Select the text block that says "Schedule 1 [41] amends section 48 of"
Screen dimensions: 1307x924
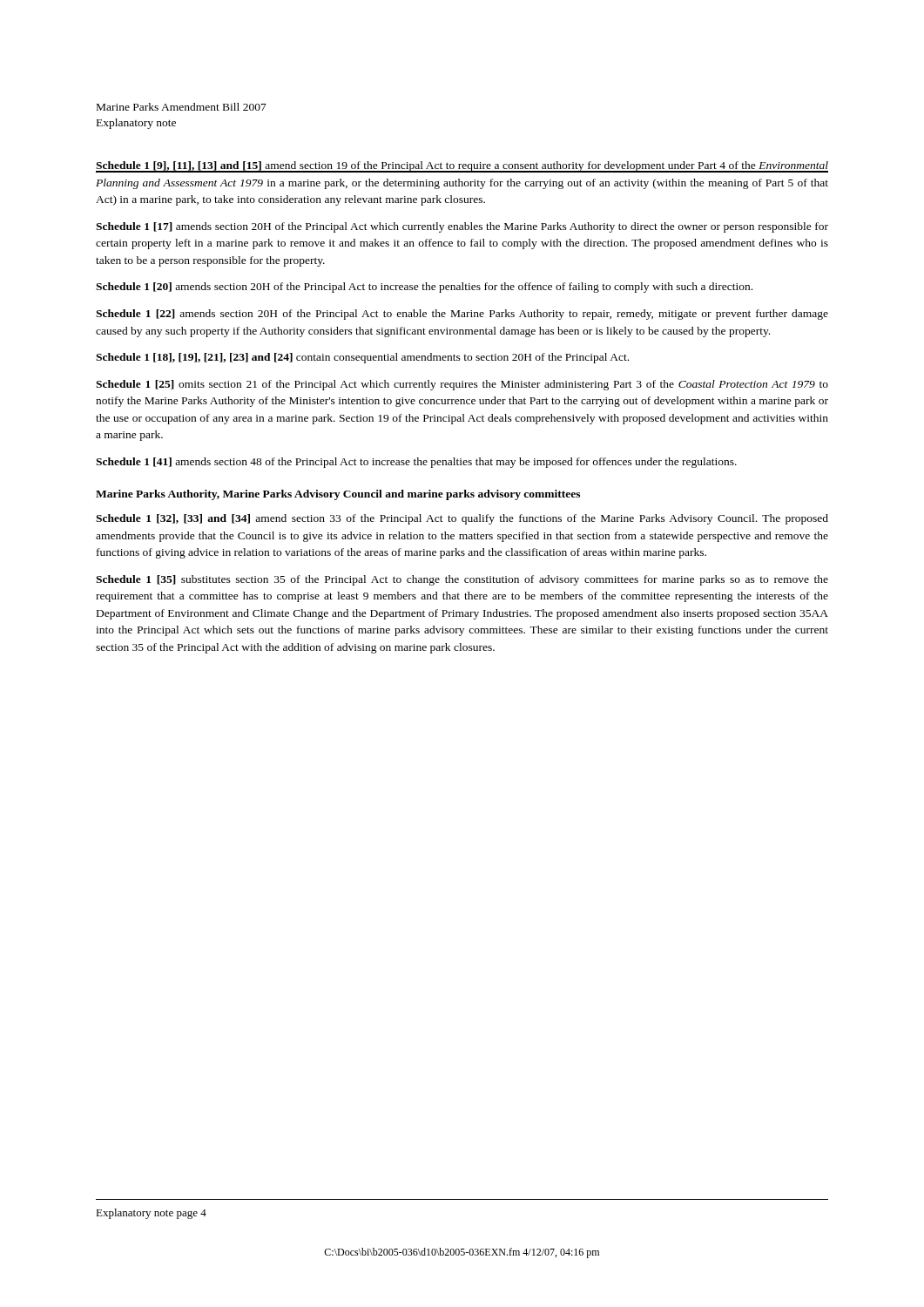pyautogui.click(x=416, y=461)
